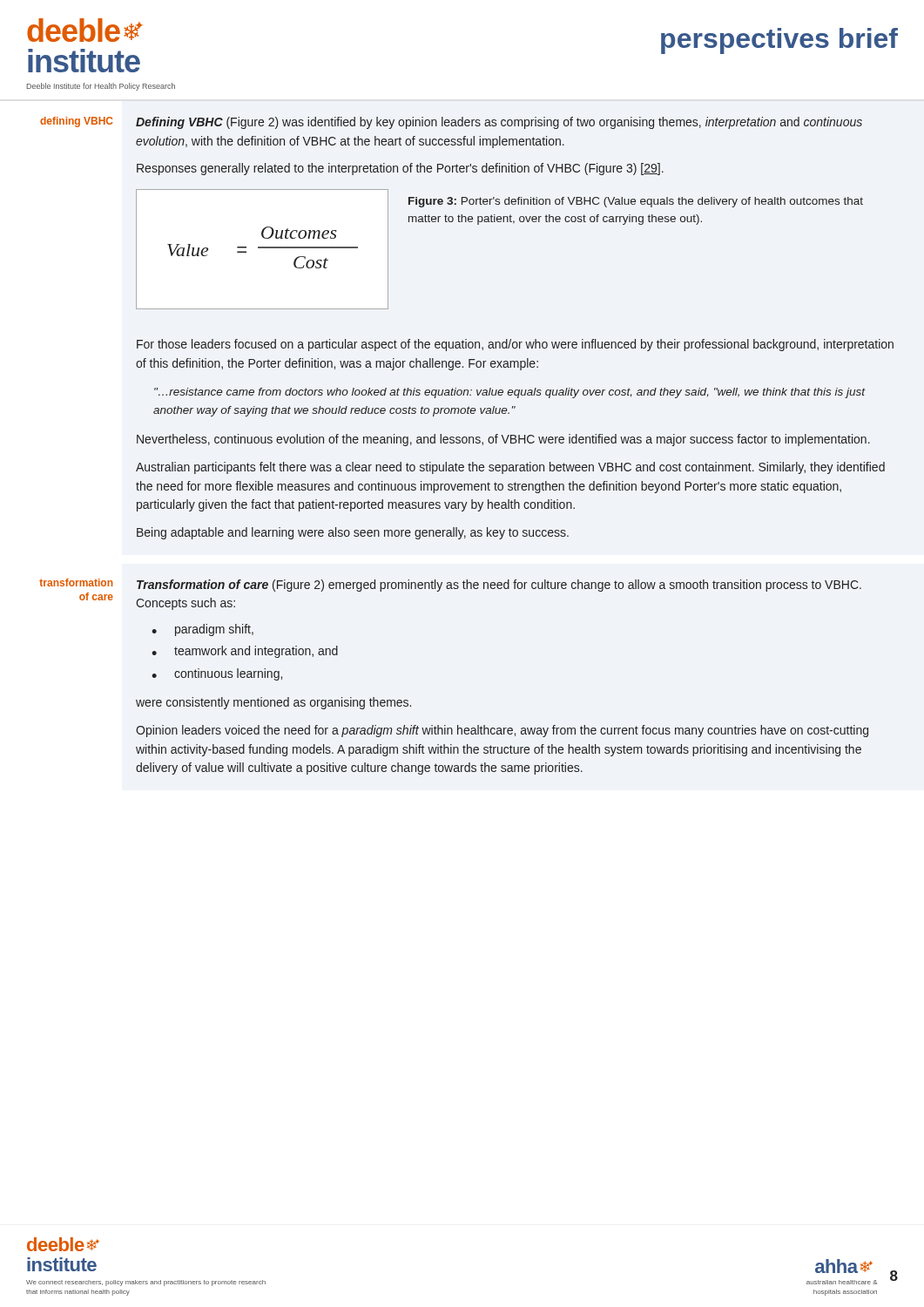Viewport: 924px width, 1307px height.
Task: Locate the text block that says "For those leaders focused on"
Action: (x=515, y=354)
